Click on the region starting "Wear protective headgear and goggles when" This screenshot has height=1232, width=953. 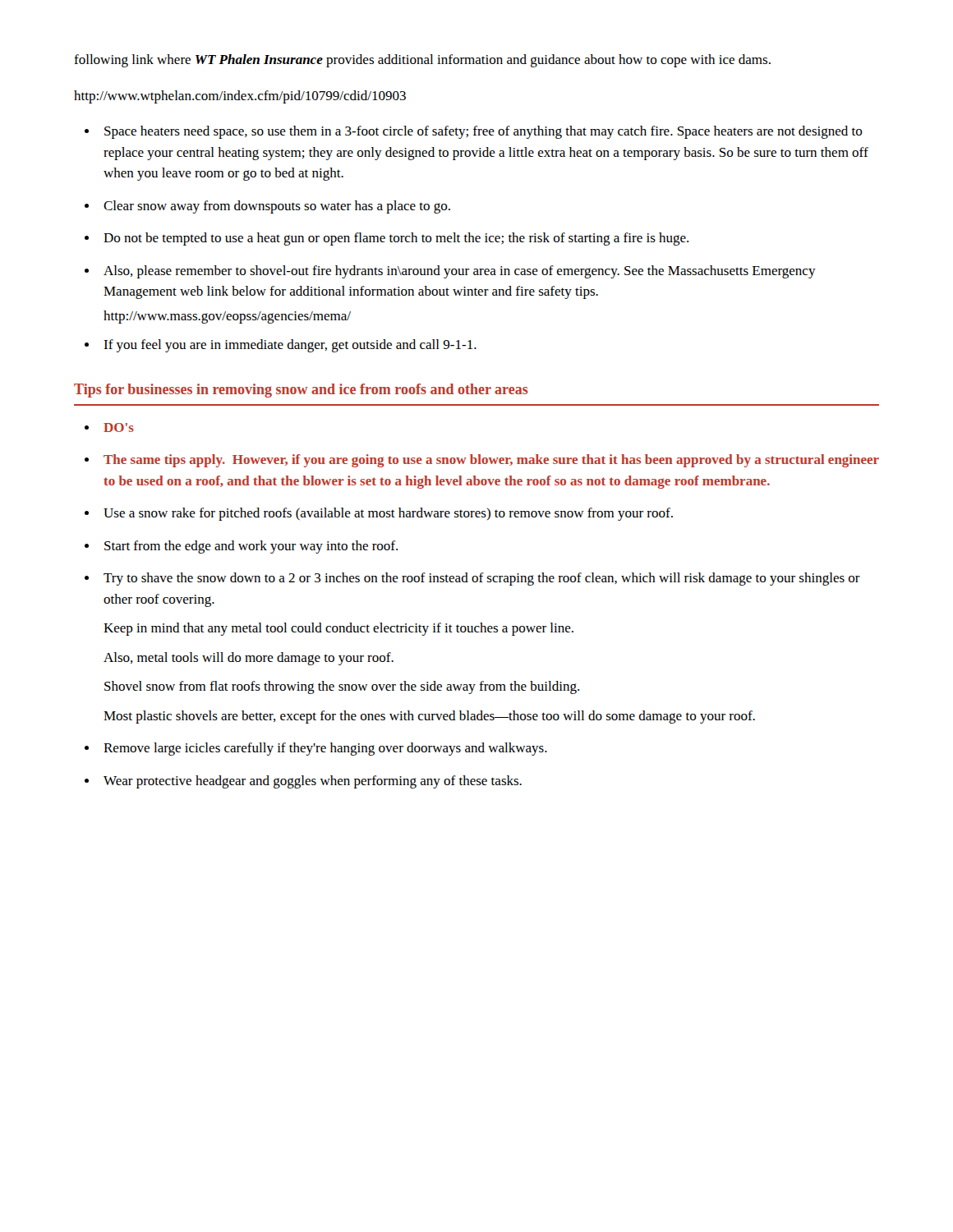coord(489,780)
